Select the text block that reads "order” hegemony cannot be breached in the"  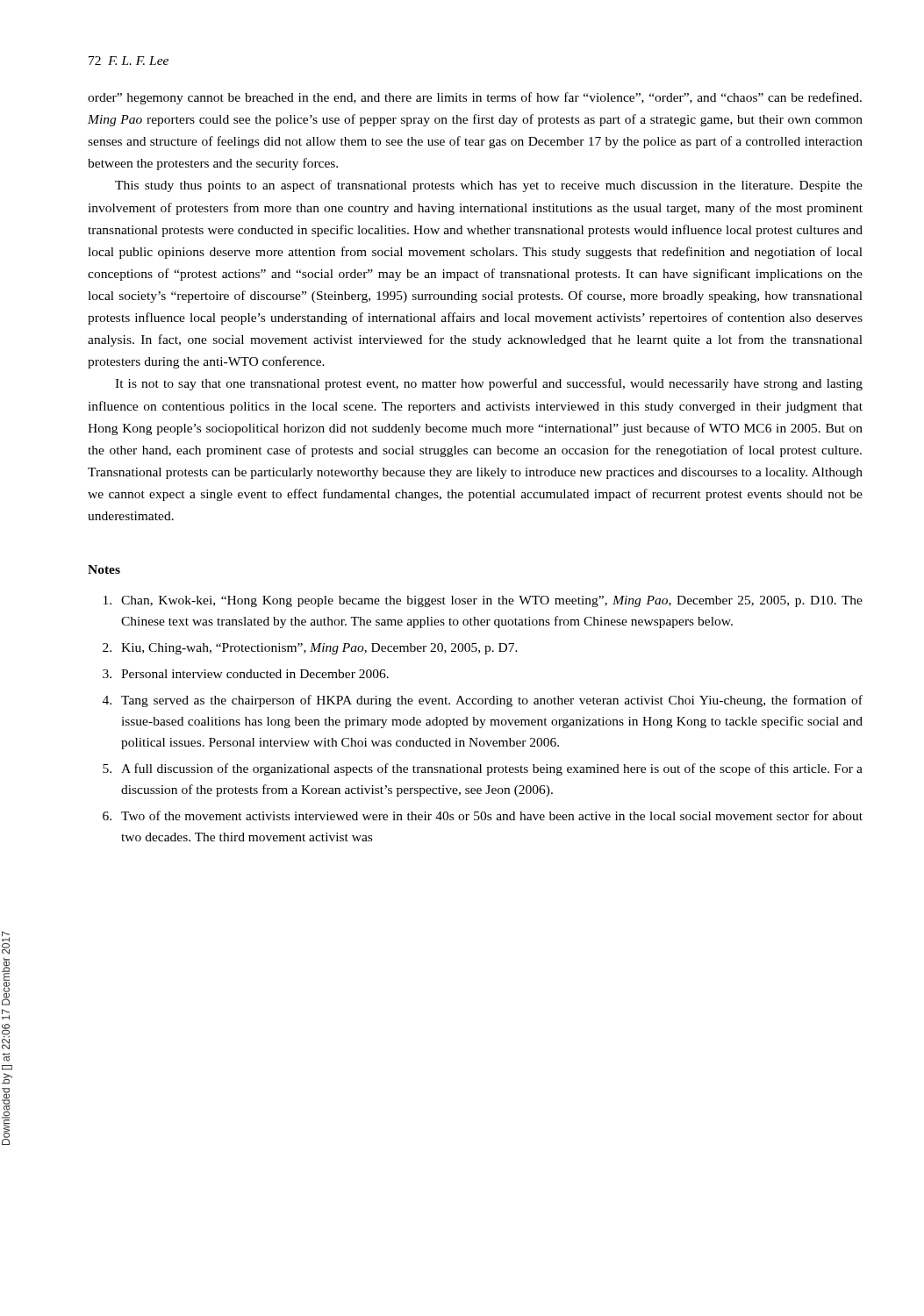click(x=475, y=130)
